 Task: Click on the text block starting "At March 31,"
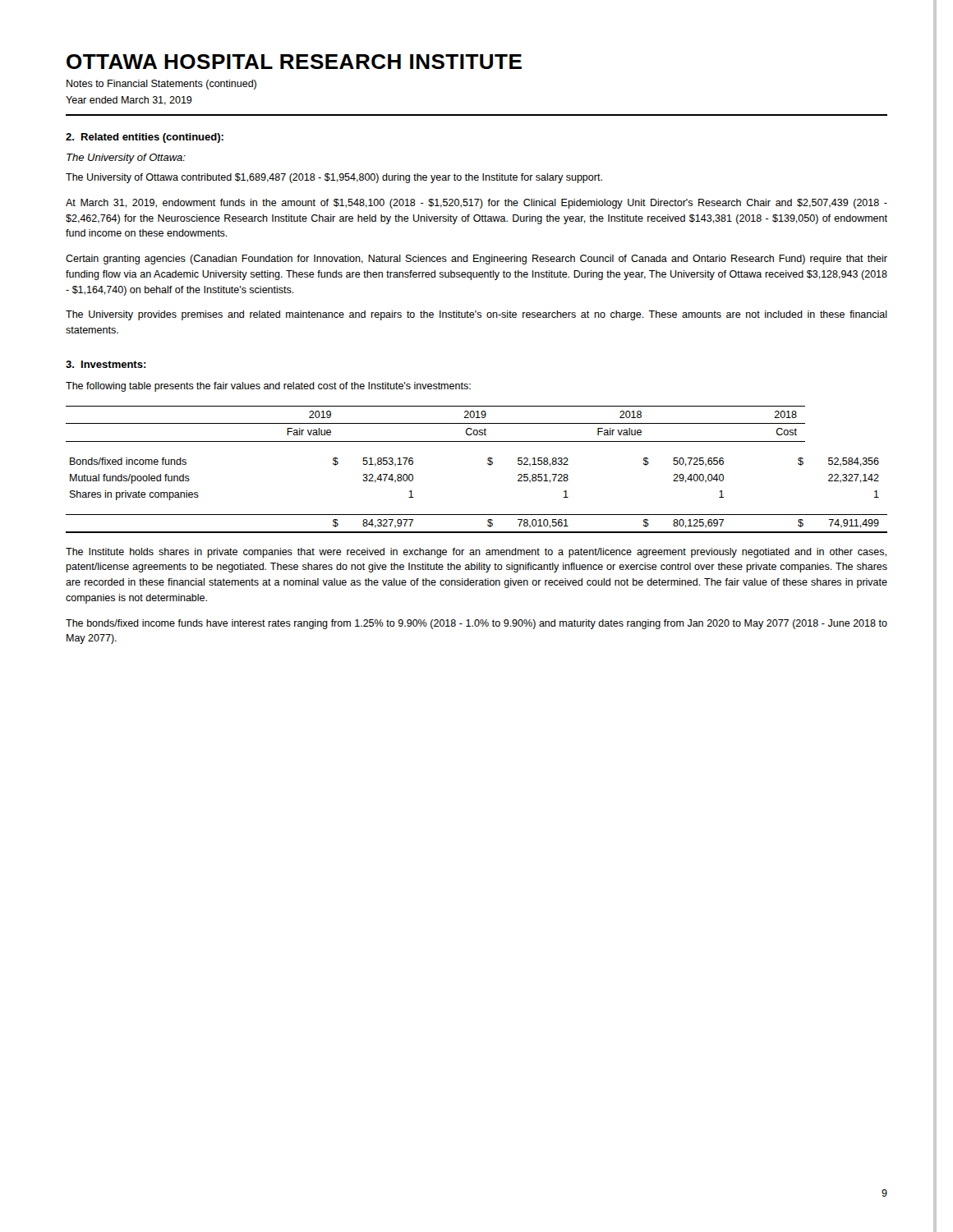pyautogui.click(x=476, y=218)
